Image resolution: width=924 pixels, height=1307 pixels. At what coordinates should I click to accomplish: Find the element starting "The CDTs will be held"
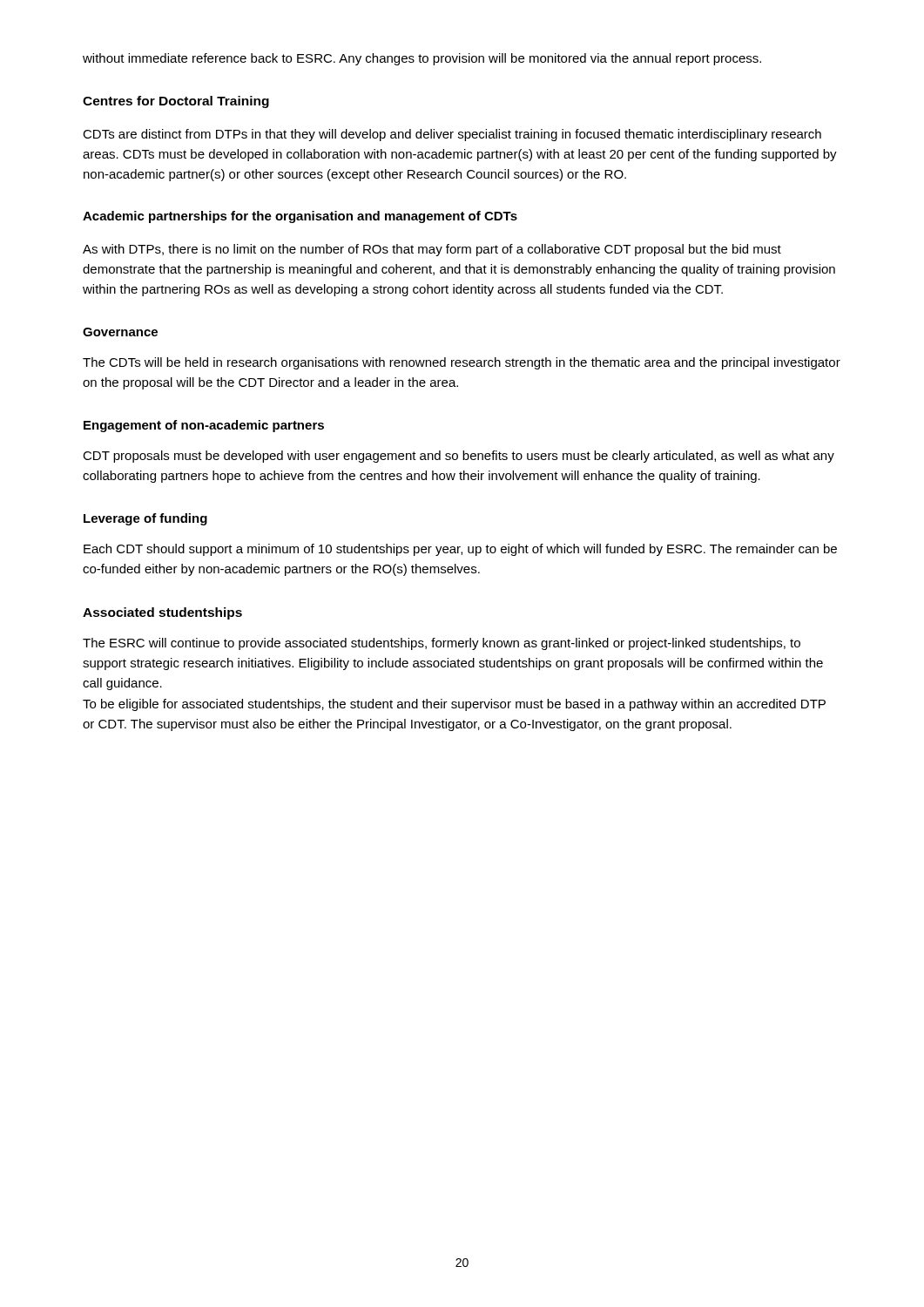coord(462,372)
